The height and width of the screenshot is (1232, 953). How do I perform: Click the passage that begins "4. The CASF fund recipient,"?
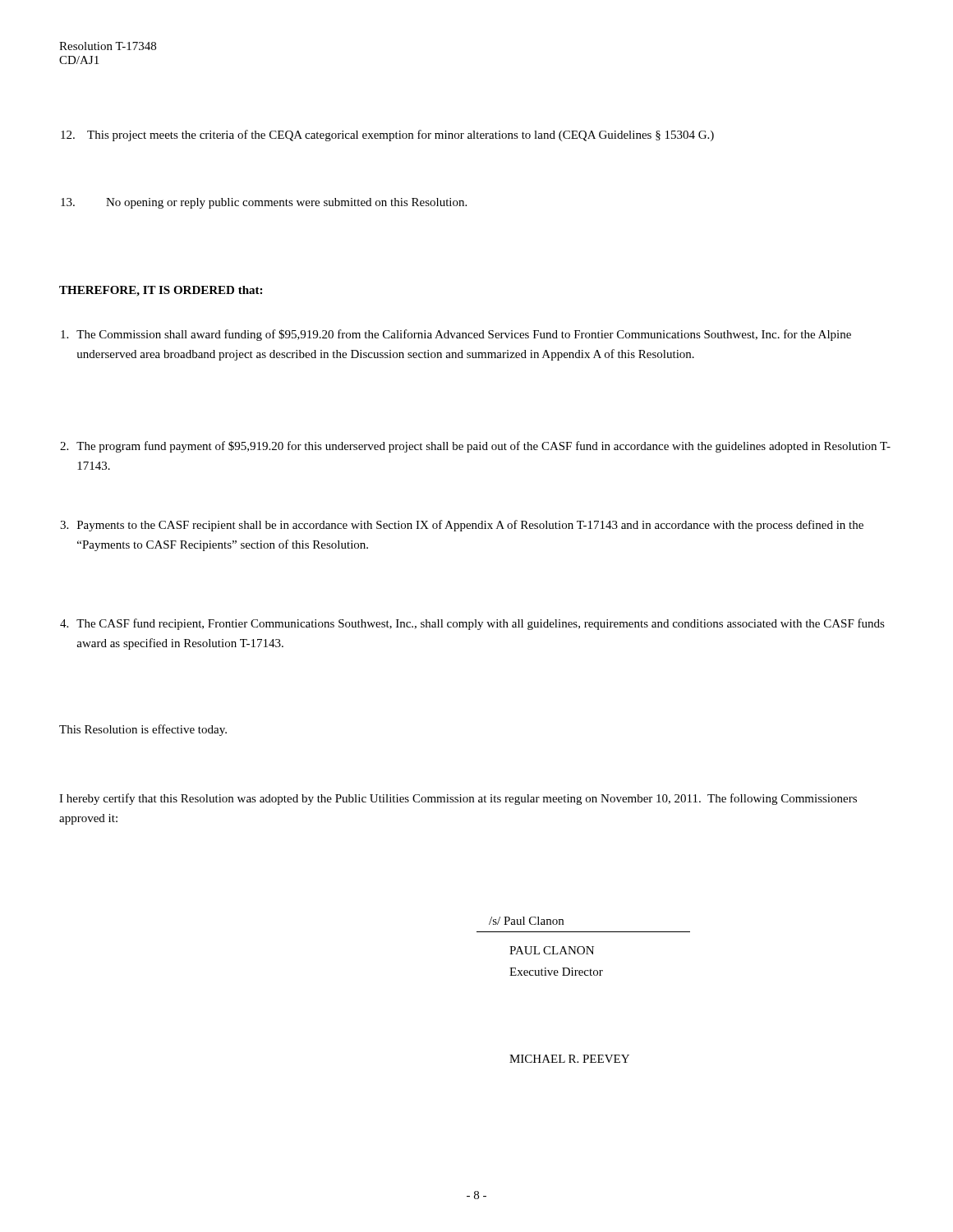click(x=476, y=633)
